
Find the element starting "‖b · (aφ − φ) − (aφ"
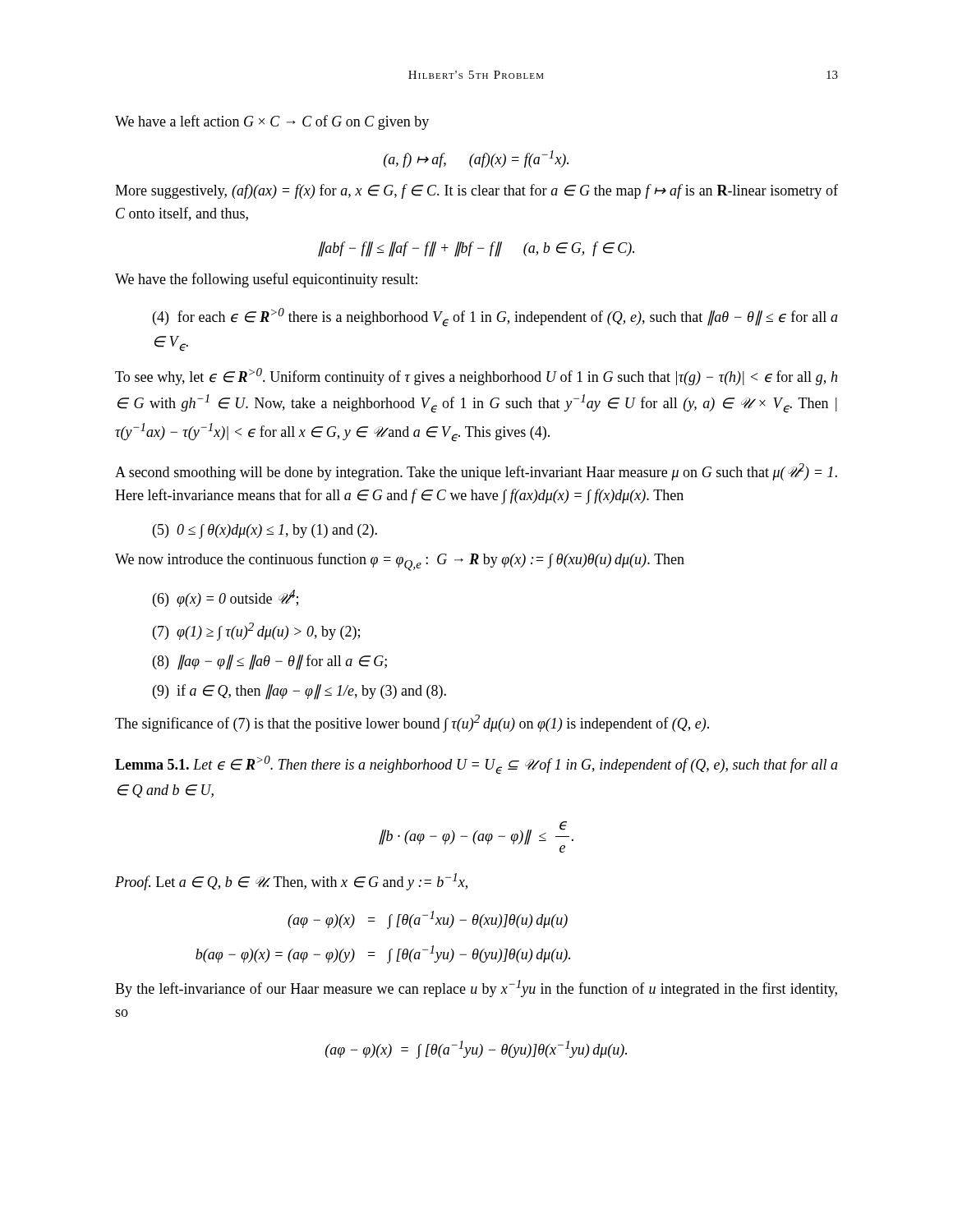click(476, 837)
